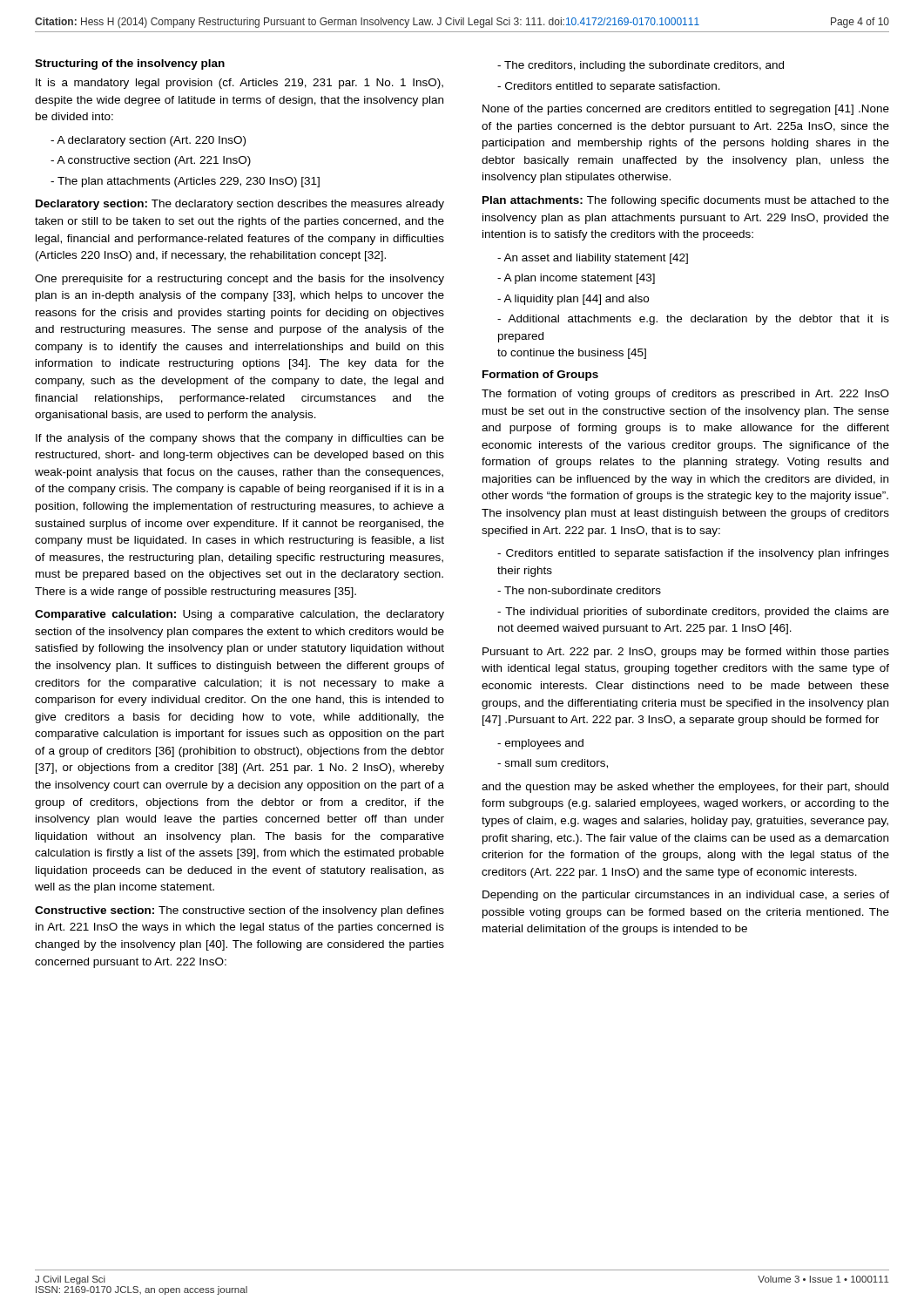Navigate to the block starting "The formation of"
This screenshot has height=1307, width=924.
[685, 462]
